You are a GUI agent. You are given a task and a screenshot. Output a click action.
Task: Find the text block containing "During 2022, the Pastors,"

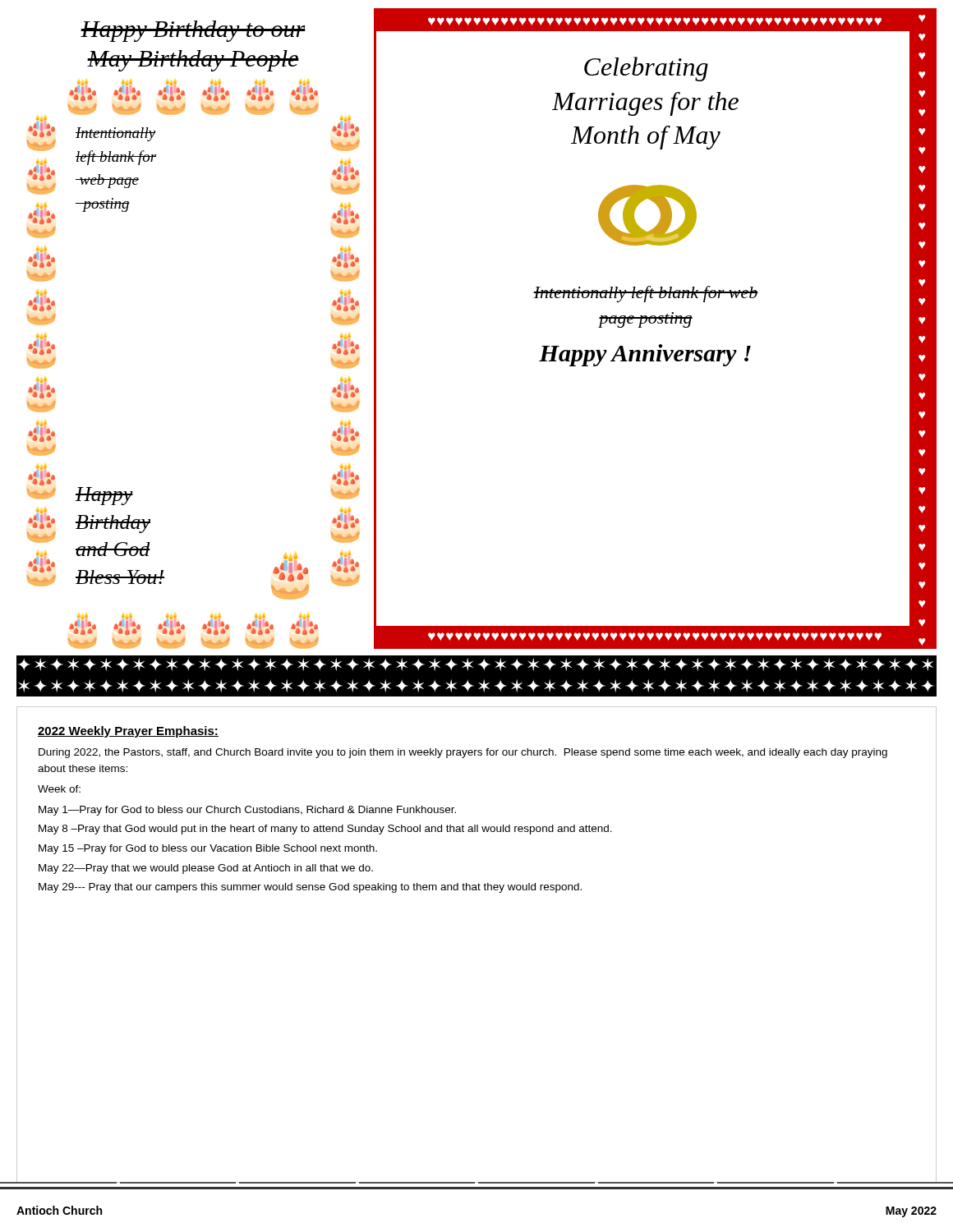463,760
